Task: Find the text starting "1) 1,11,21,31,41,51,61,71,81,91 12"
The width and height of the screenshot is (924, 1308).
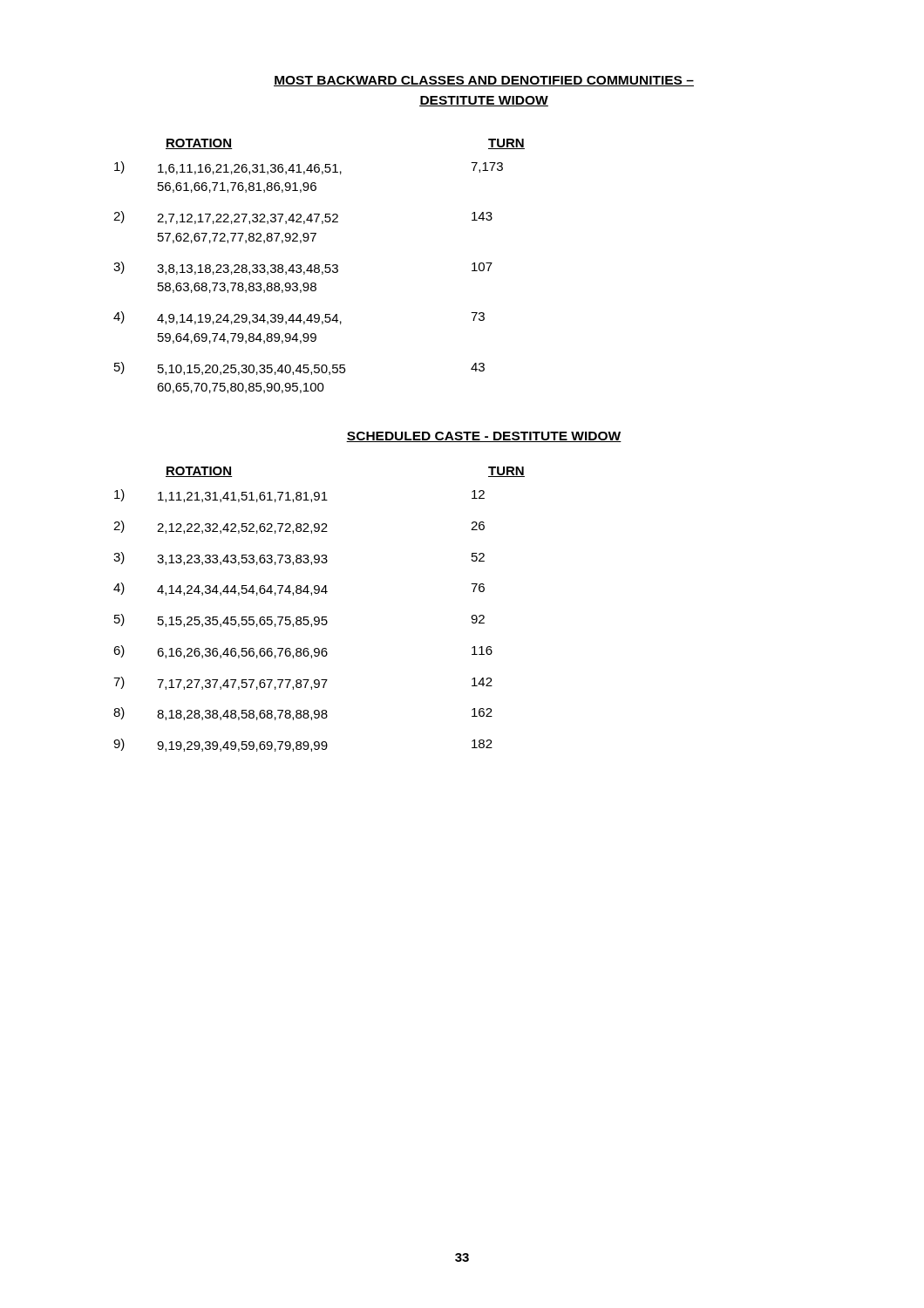Action: [336, 496]
